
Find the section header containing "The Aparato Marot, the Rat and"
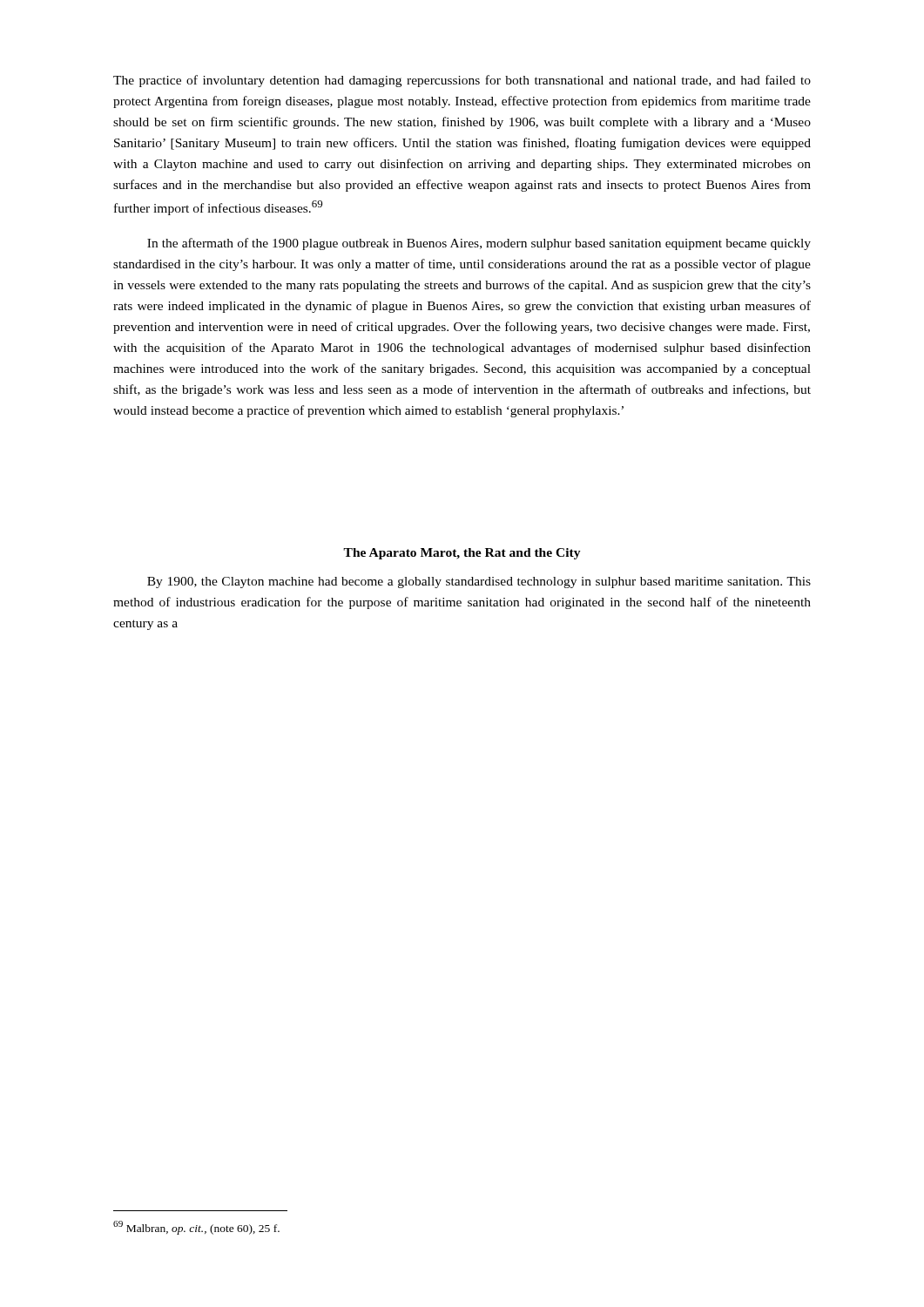click(462, 552)
